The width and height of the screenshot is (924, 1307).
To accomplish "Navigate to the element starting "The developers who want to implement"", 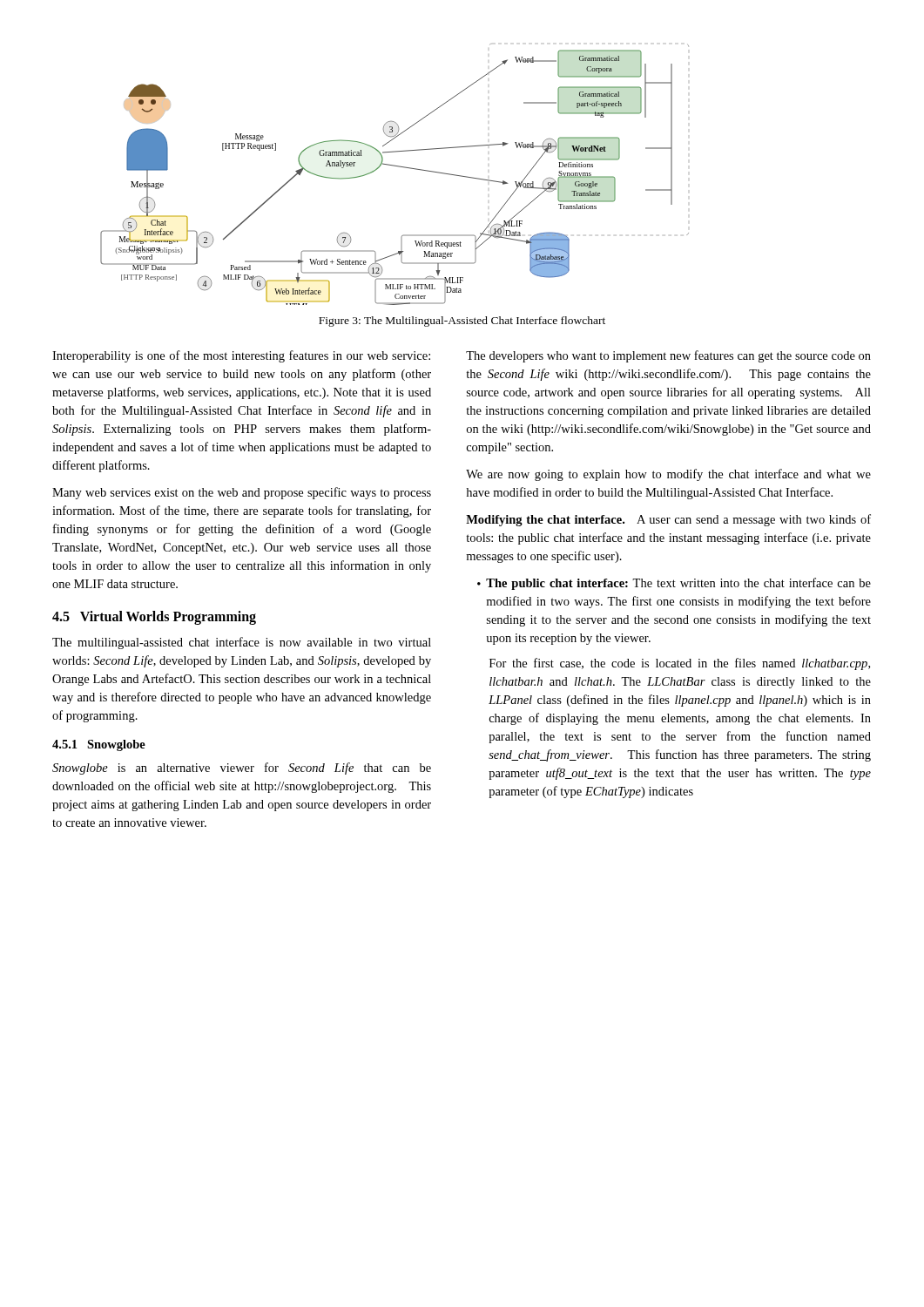I will 668,402.
